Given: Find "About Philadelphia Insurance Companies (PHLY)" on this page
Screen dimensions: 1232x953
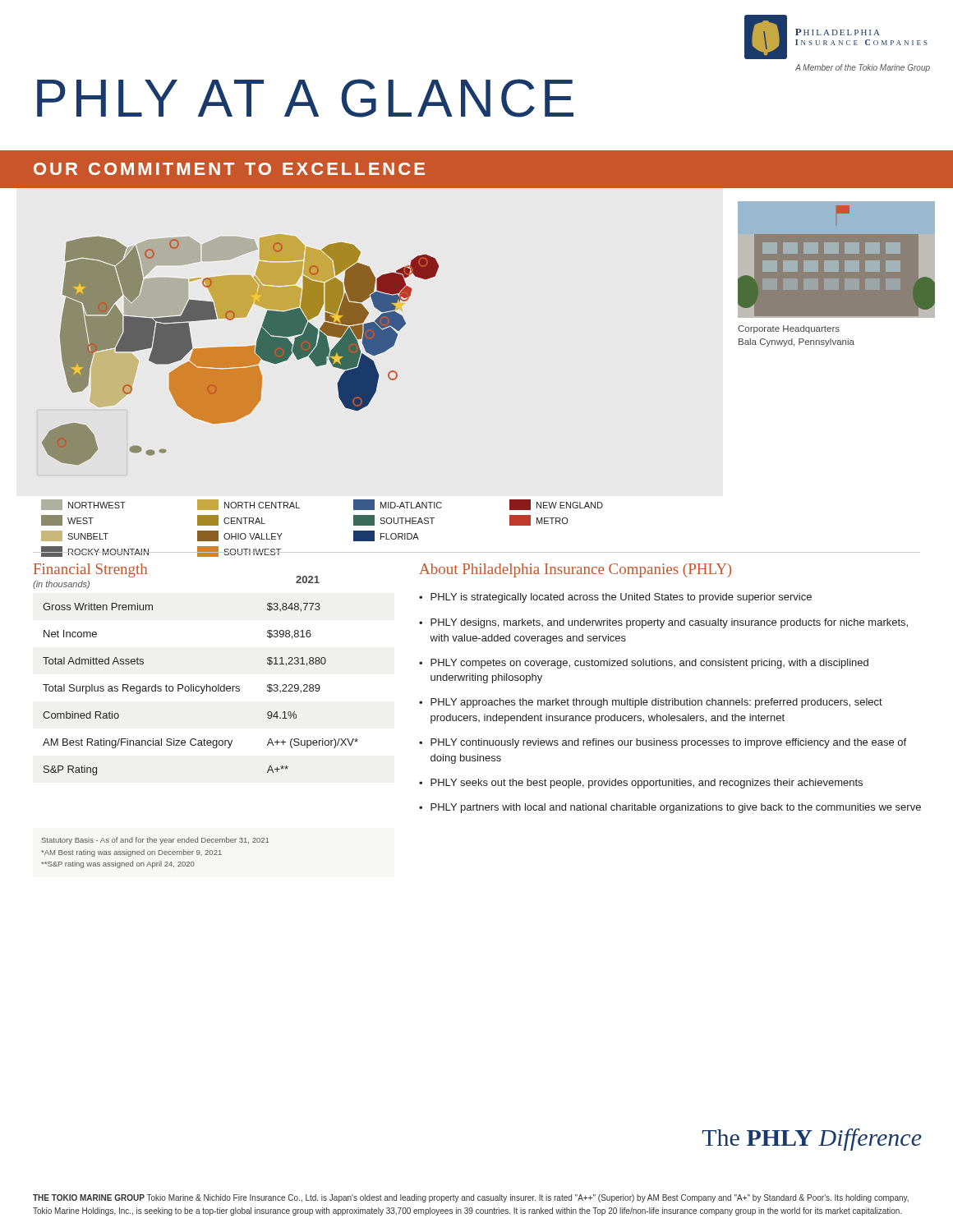Looking at the screenshot, I should (576, 569).
